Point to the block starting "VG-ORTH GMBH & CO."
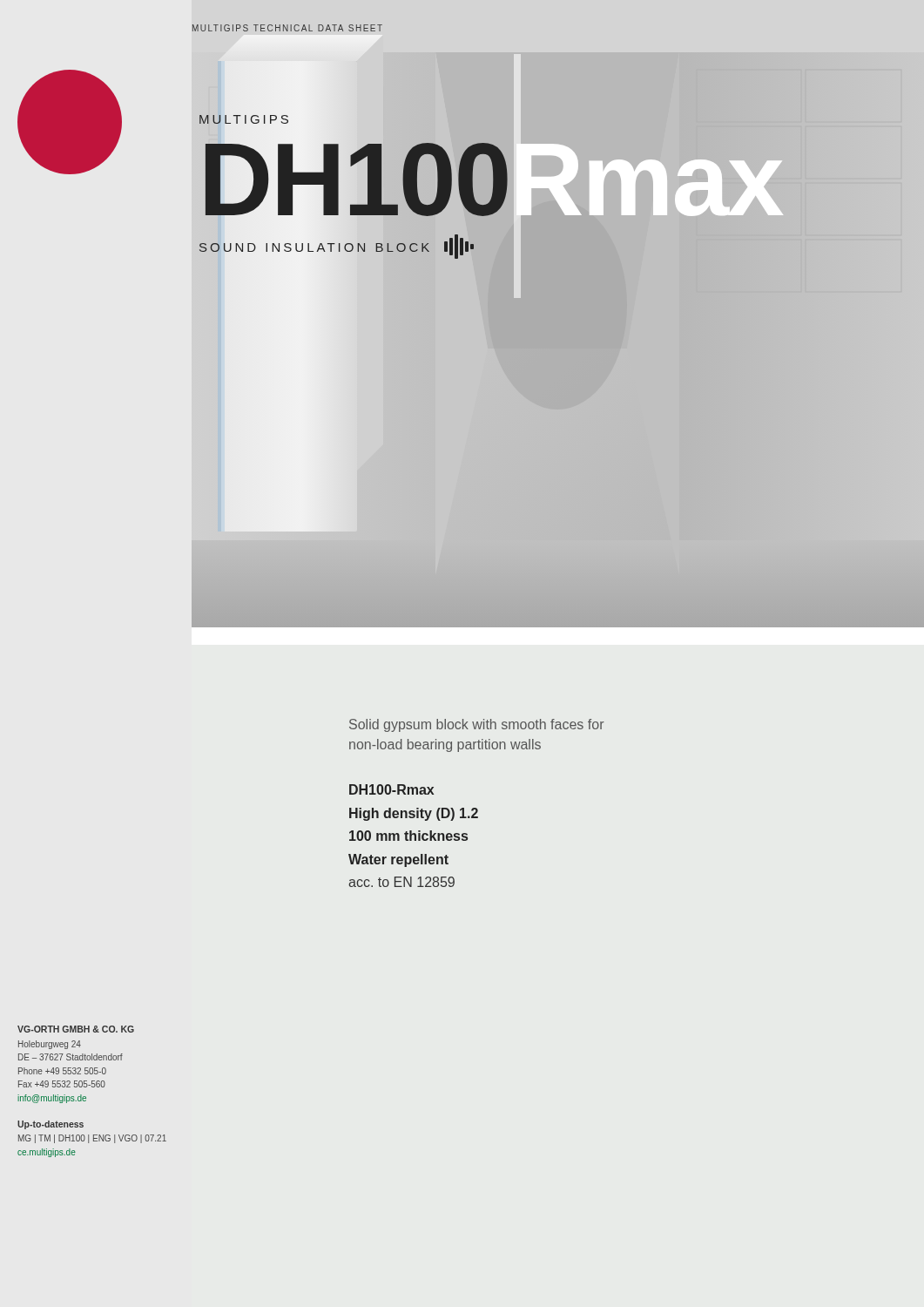Image resolution: width=924 pixels, height=1307 pixels. tap(98, 1091)
